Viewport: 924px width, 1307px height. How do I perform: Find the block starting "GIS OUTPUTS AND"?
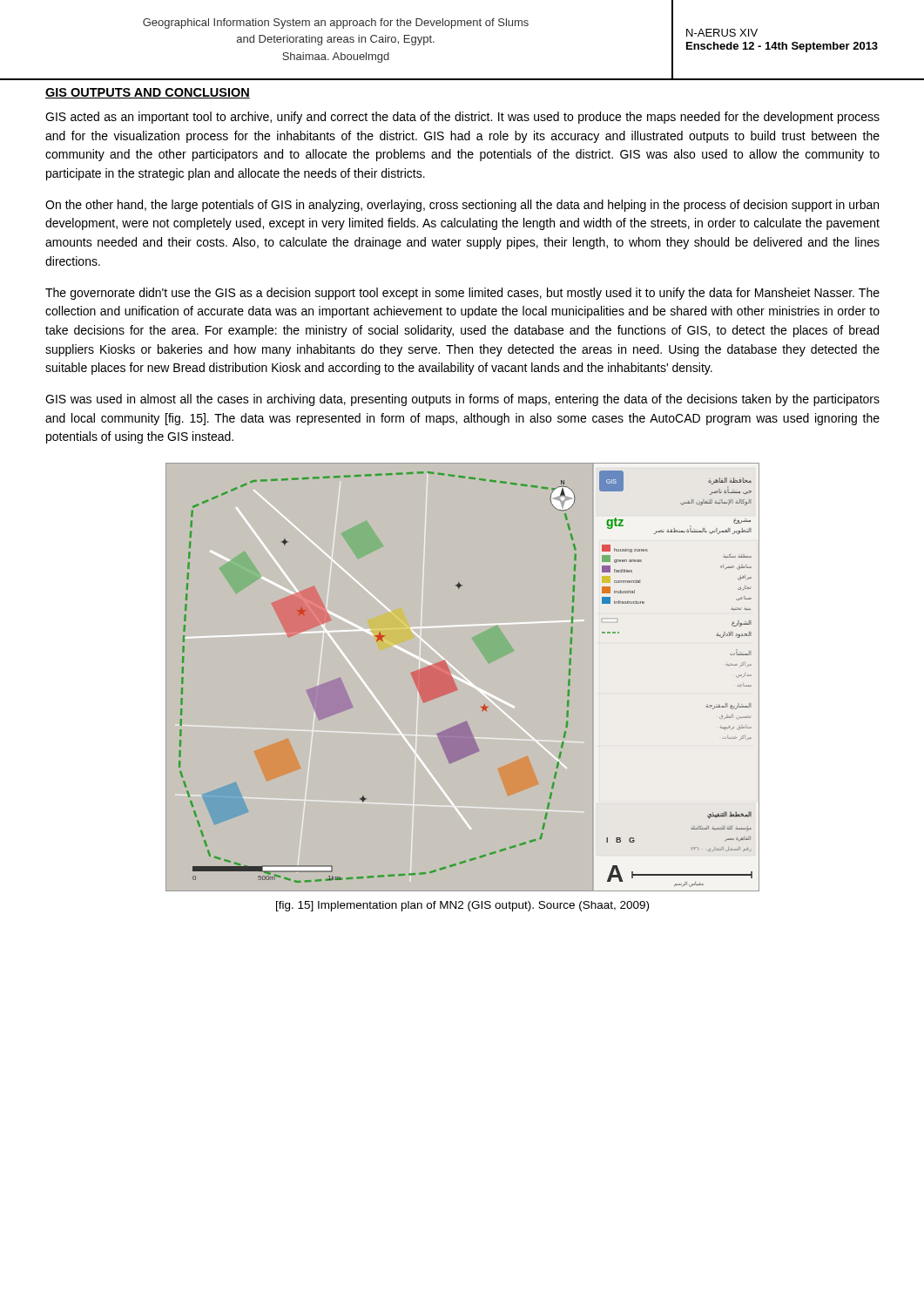tap(147, 92)
